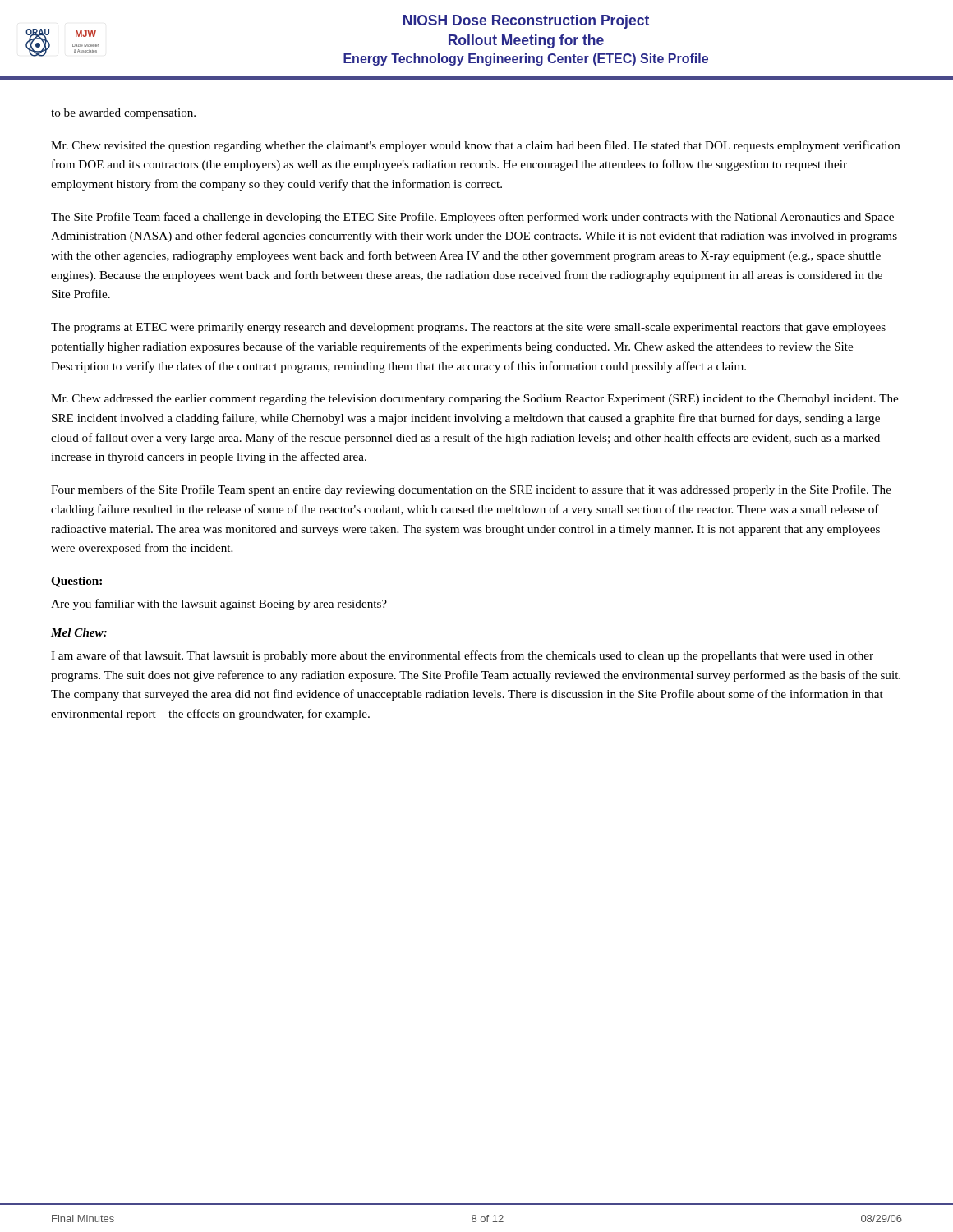Where is the passage that starts "Mr. Chew revisited"?

point(476,164)
